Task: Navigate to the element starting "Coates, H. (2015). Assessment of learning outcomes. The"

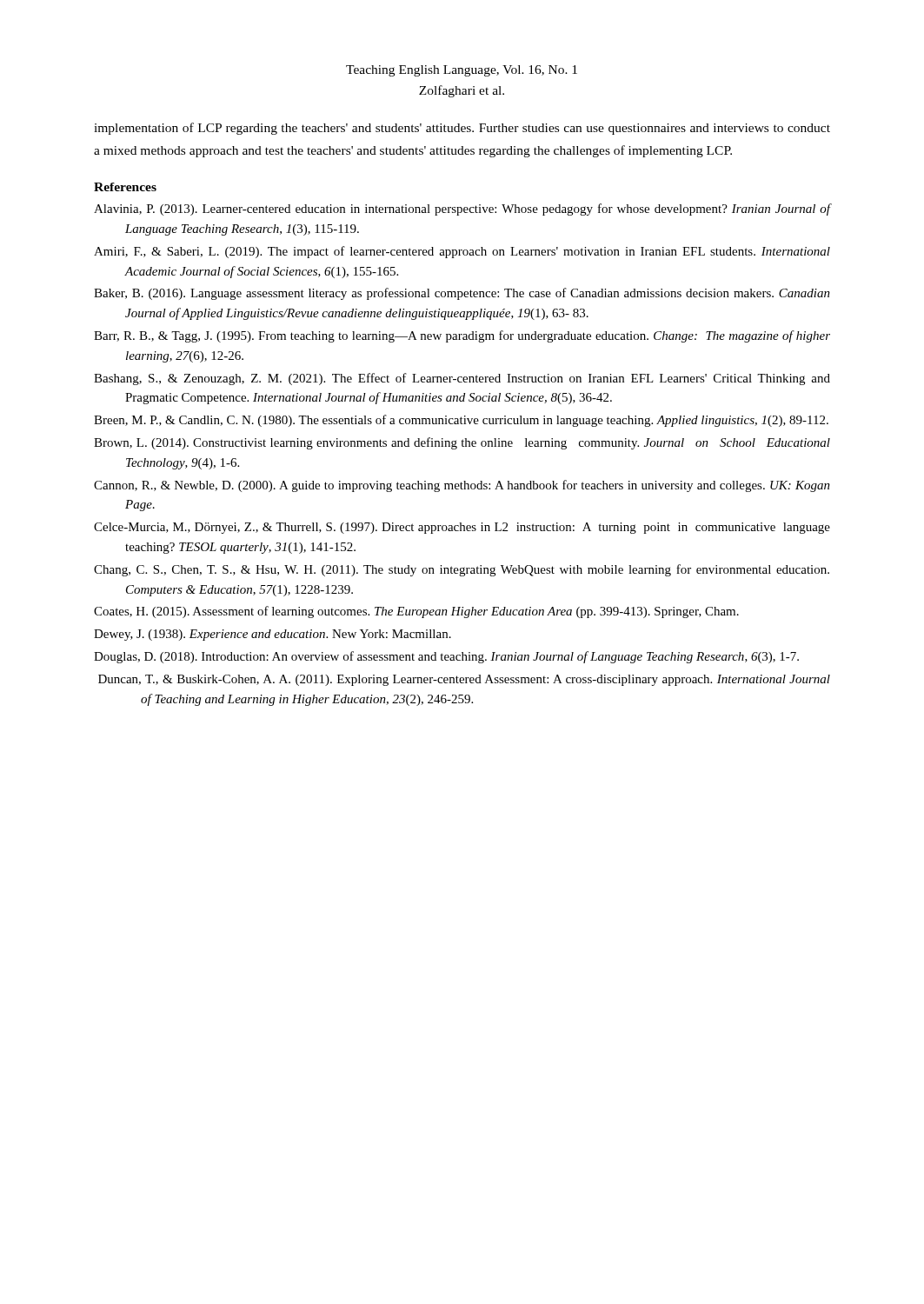Action: [x=417, y=611]
